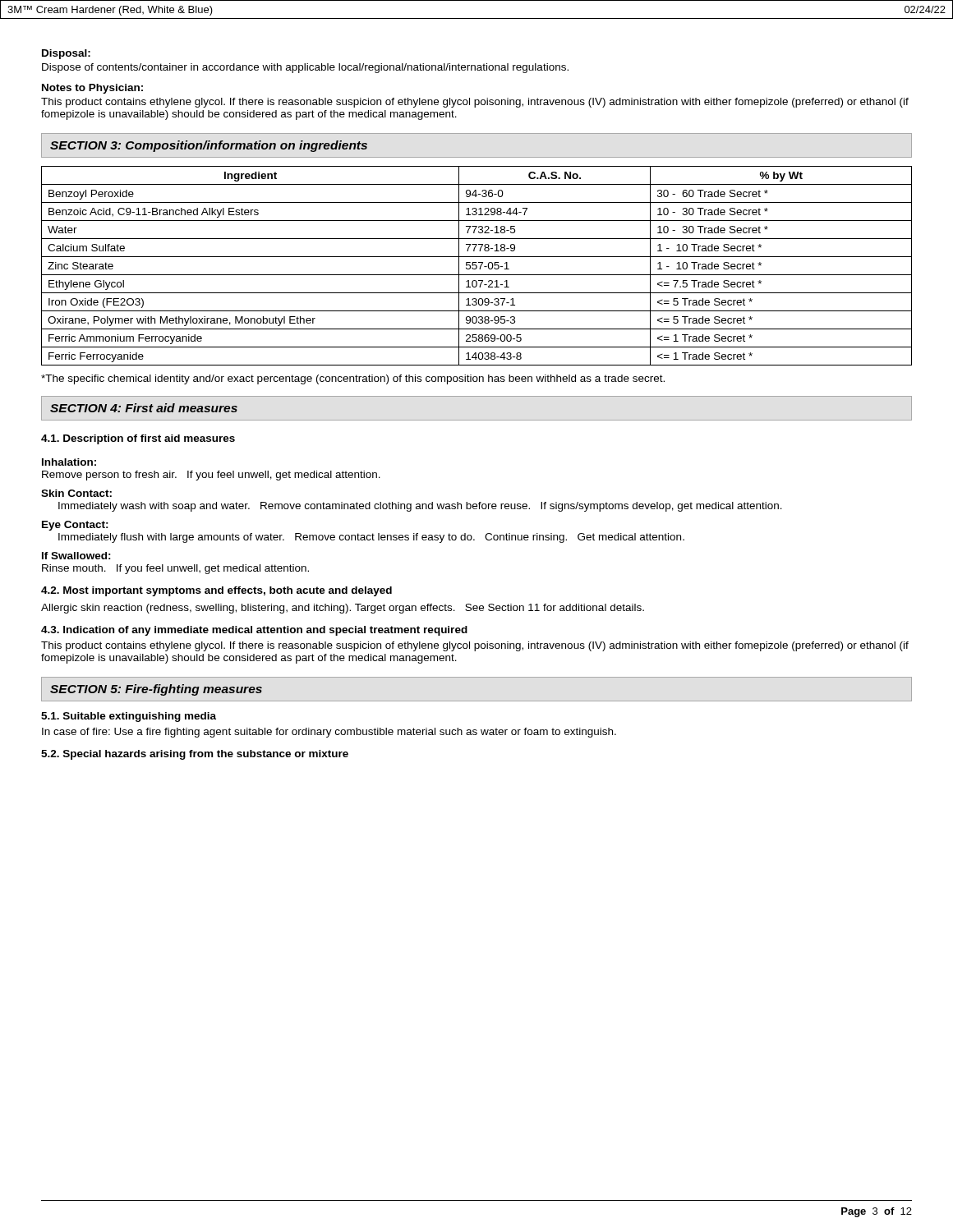
Task: Locate the block of text that opens with "Immediately wash with soap"
Action: click(476, 505)
